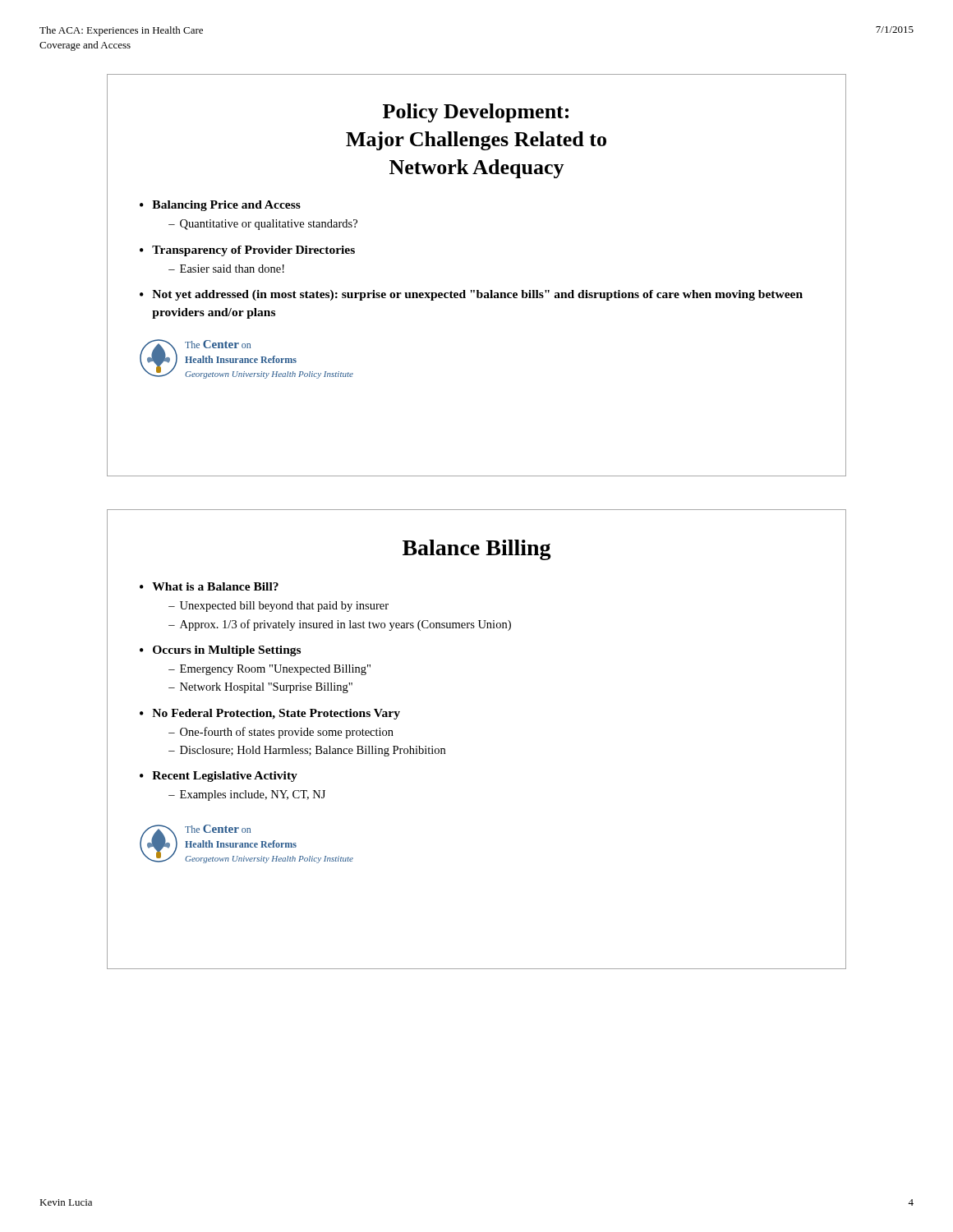This screenshot has width=953, height=1232.
Task: Navigate to the text starting "• What is"
Action: (325, 607)
